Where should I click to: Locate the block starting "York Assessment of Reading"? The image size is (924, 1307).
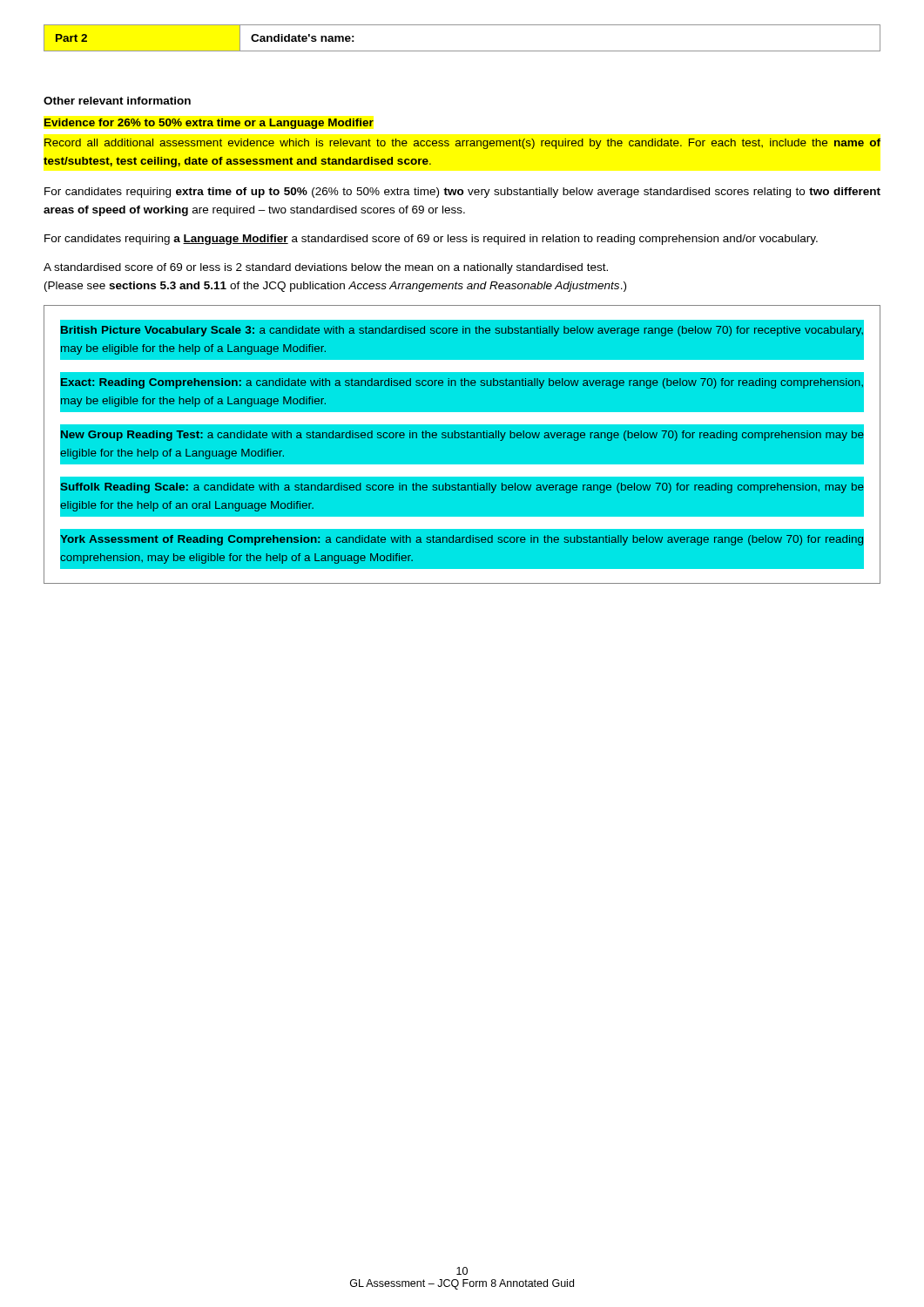pos(462,548)
